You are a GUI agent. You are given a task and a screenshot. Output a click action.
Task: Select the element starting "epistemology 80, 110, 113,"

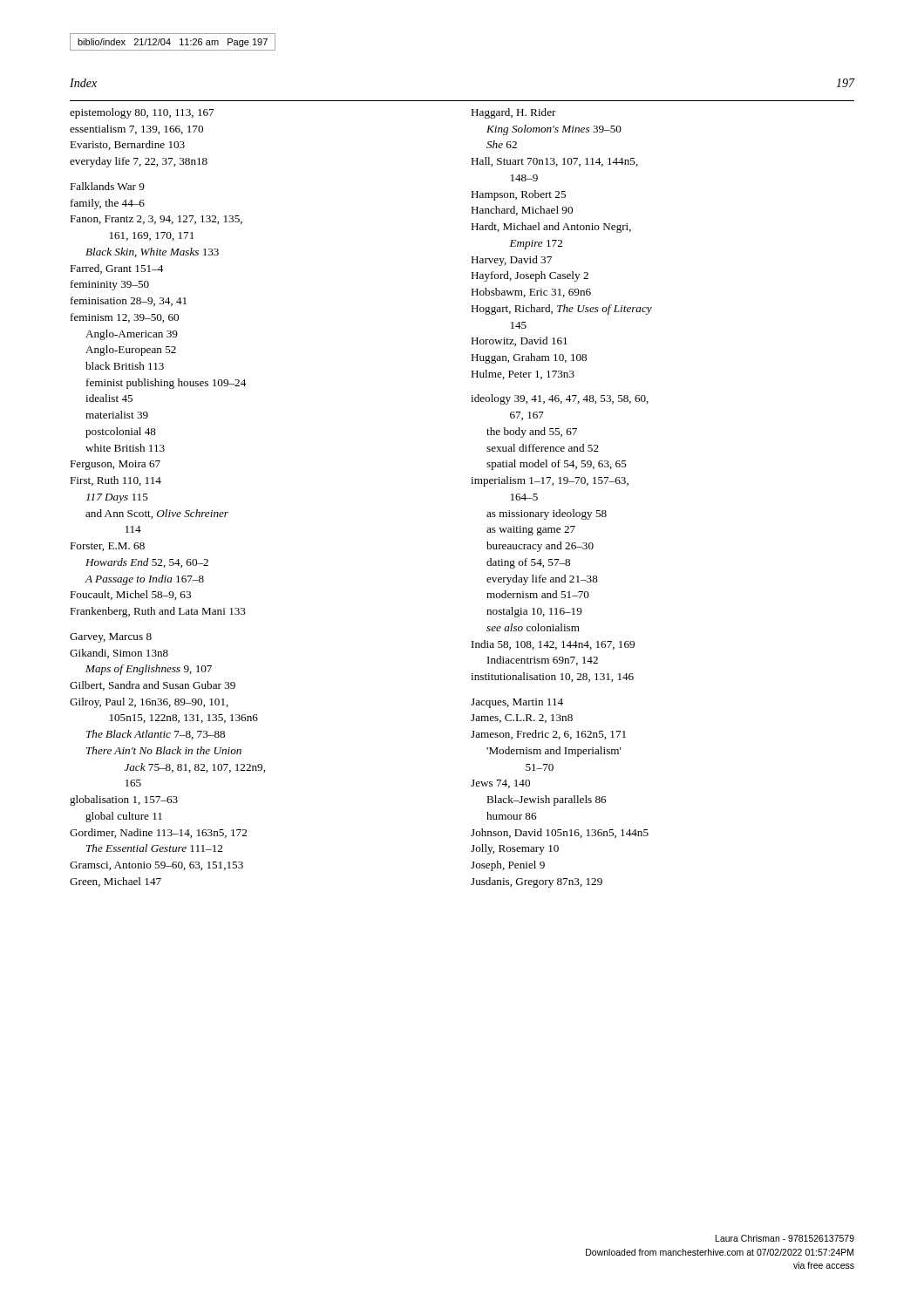[x=142, y=113]
